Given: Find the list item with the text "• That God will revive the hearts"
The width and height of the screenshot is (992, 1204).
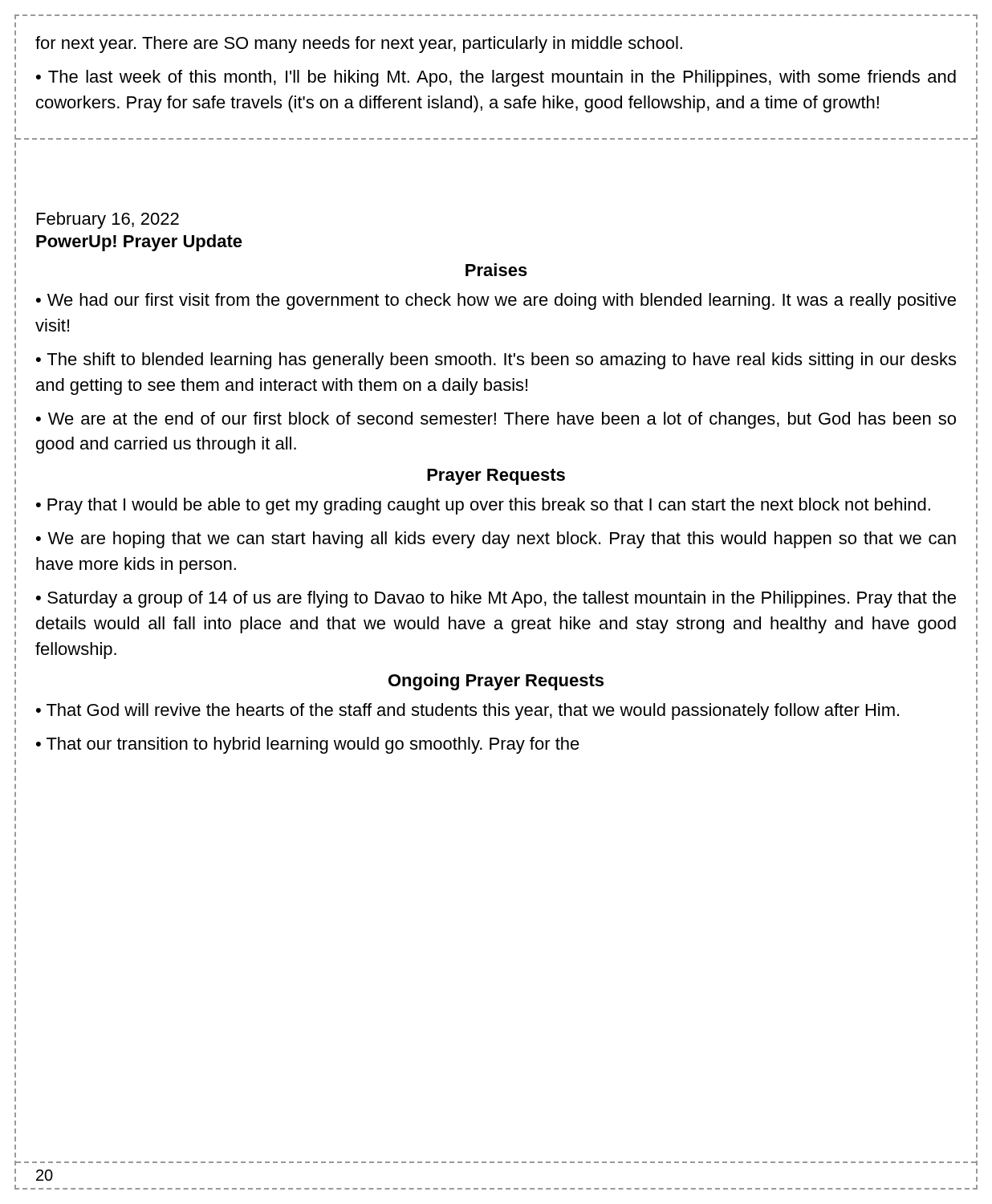Looking at the screenshot, I should pos(496,710).
